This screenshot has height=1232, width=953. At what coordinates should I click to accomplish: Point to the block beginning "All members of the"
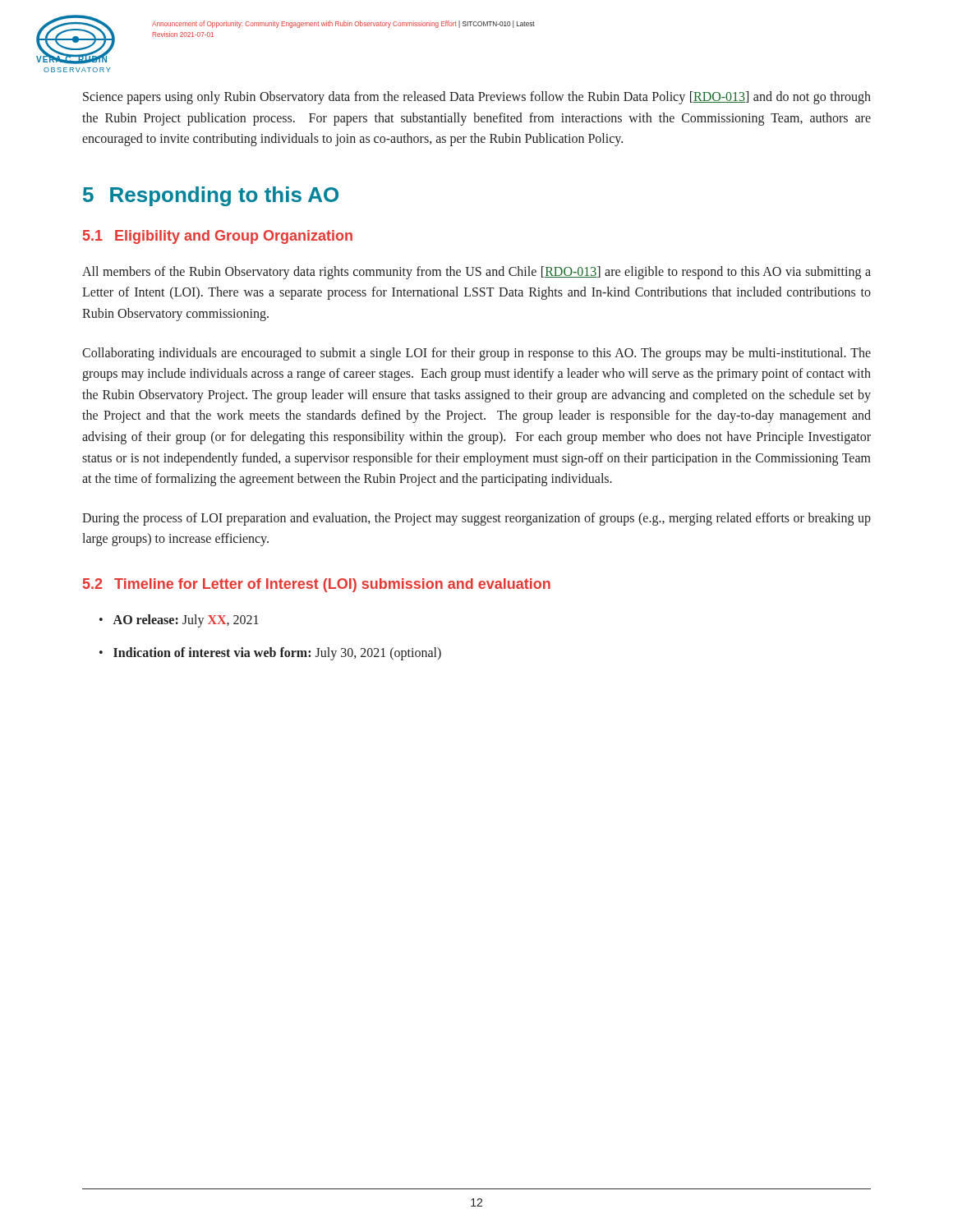point(476,292)
